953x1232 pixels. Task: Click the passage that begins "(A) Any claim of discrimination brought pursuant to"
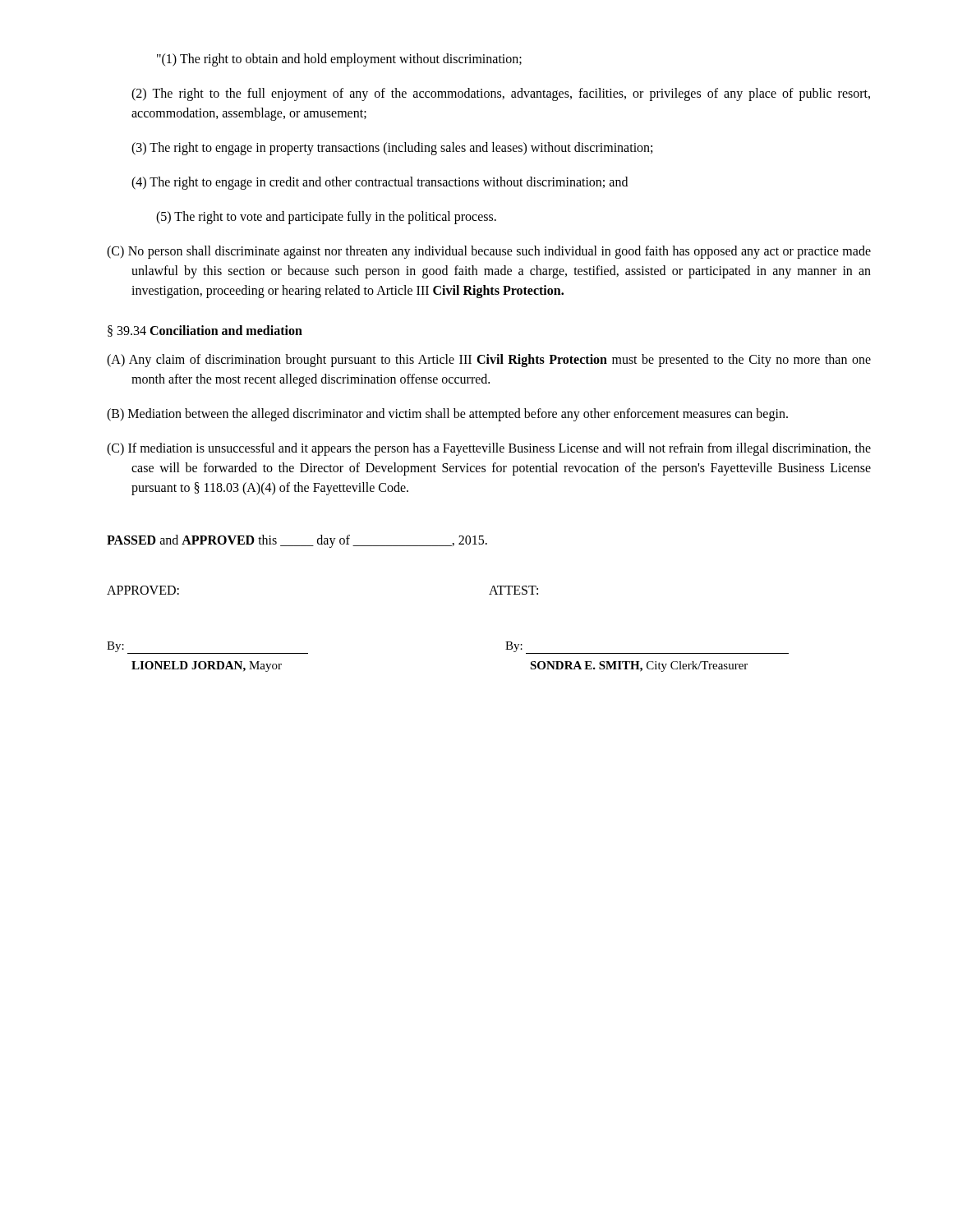(489, 369)
